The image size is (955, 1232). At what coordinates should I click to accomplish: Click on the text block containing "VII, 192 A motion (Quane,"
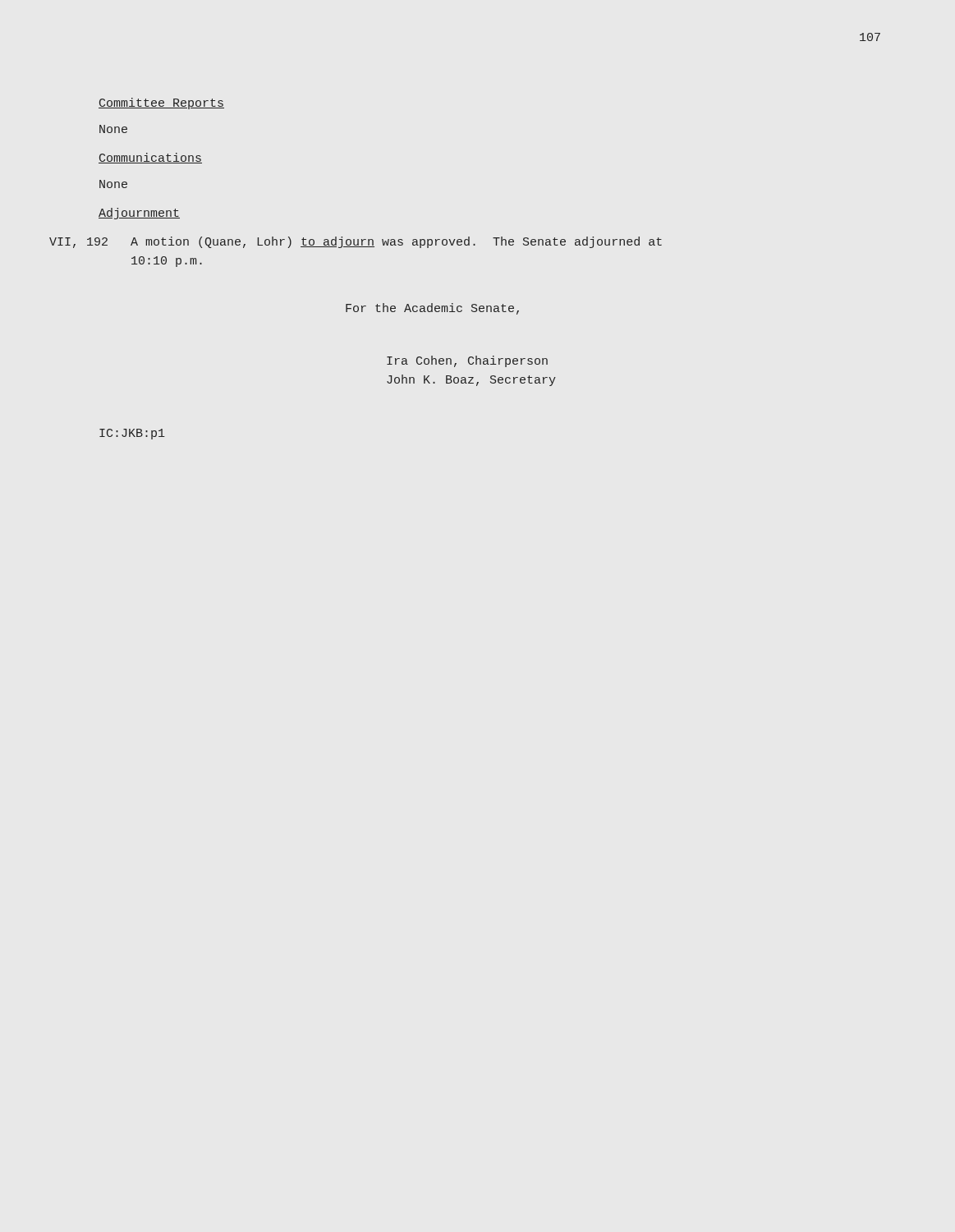click(356, 252)
